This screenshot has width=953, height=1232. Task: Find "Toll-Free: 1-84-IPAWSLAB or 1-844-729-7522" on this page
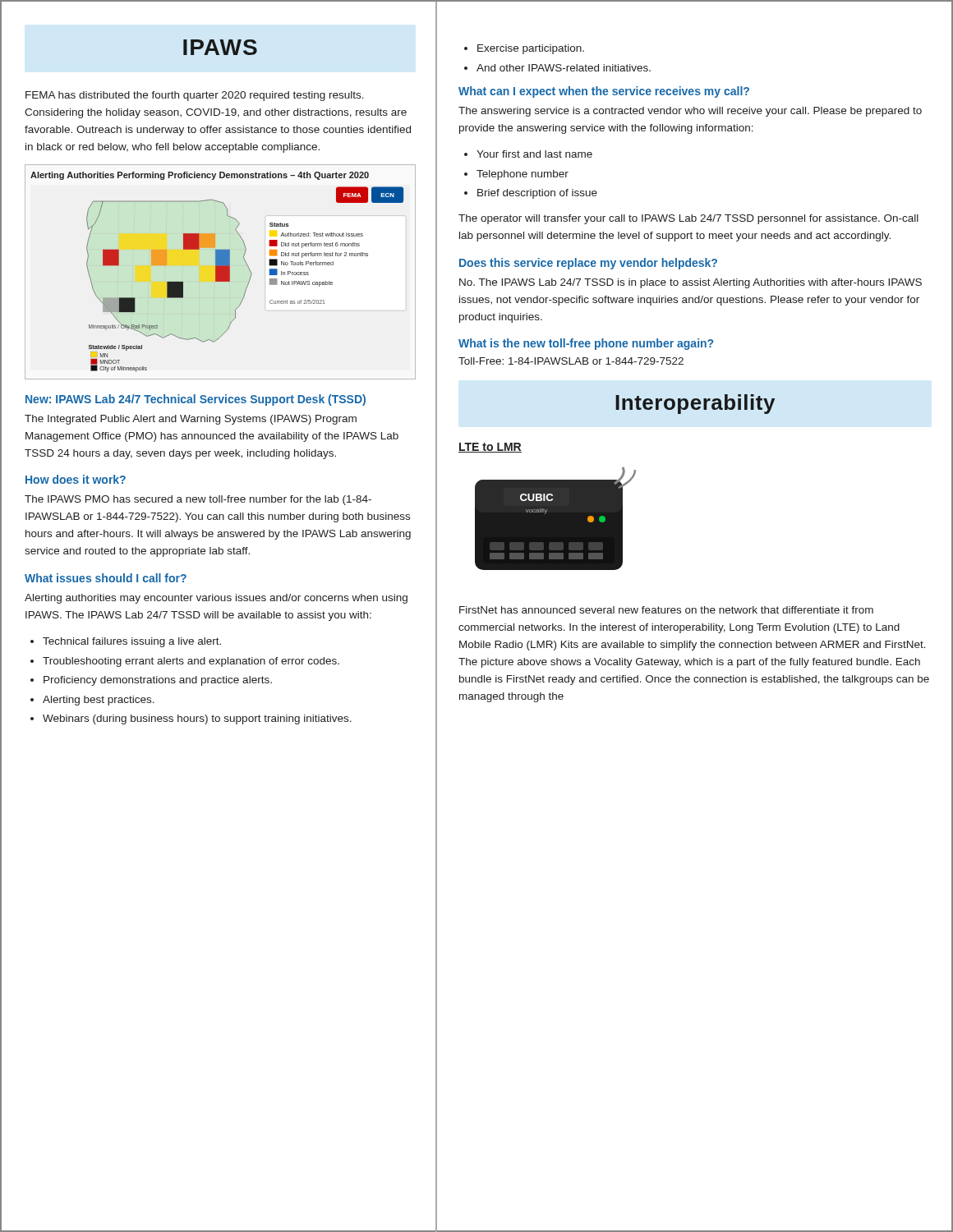click(x=571, y=361)
